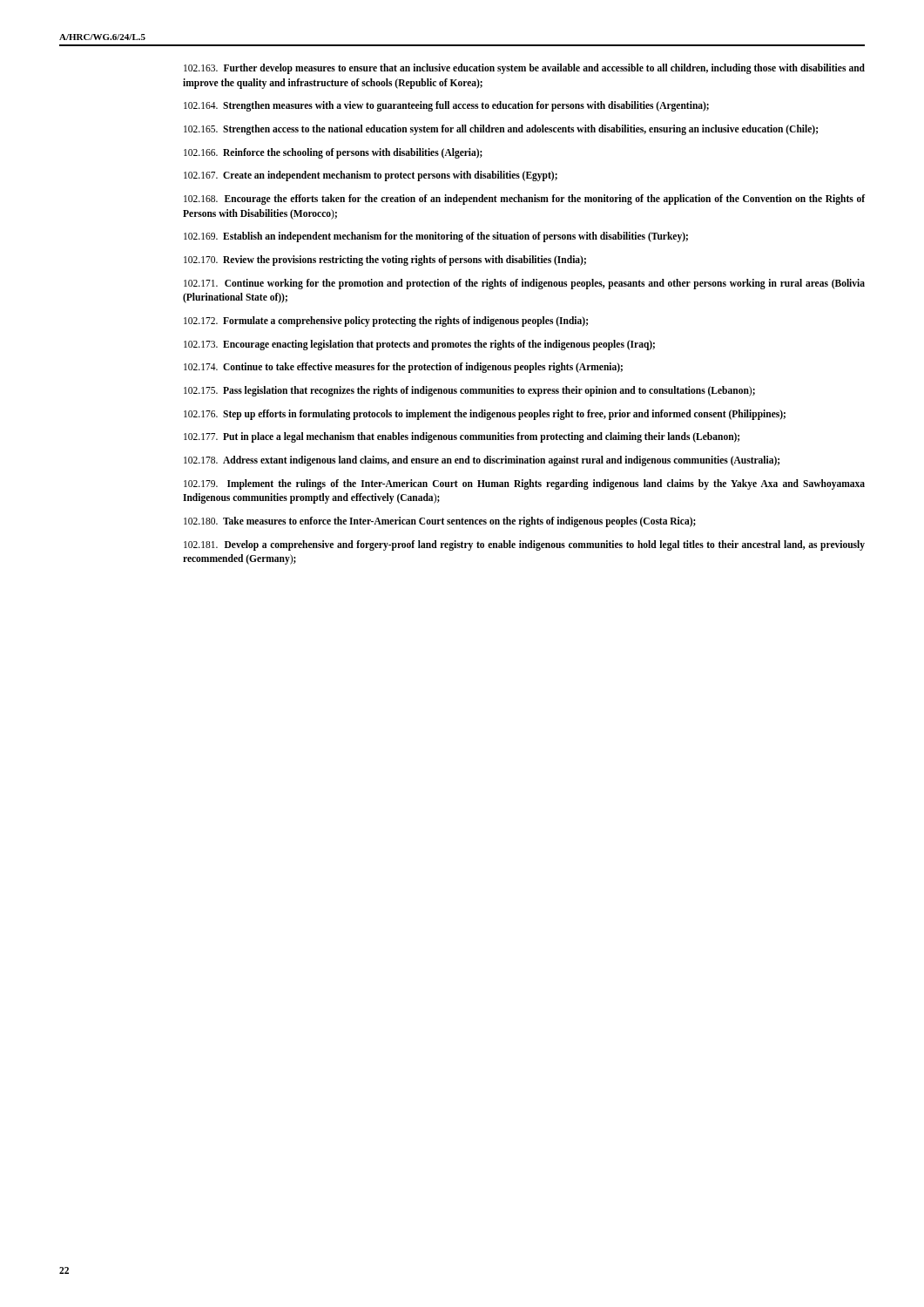924x1307 pixels.
Task: Navigate to the element starting "102.173. Encourage enacting legislation that protects and"
Action: point(419,344)
